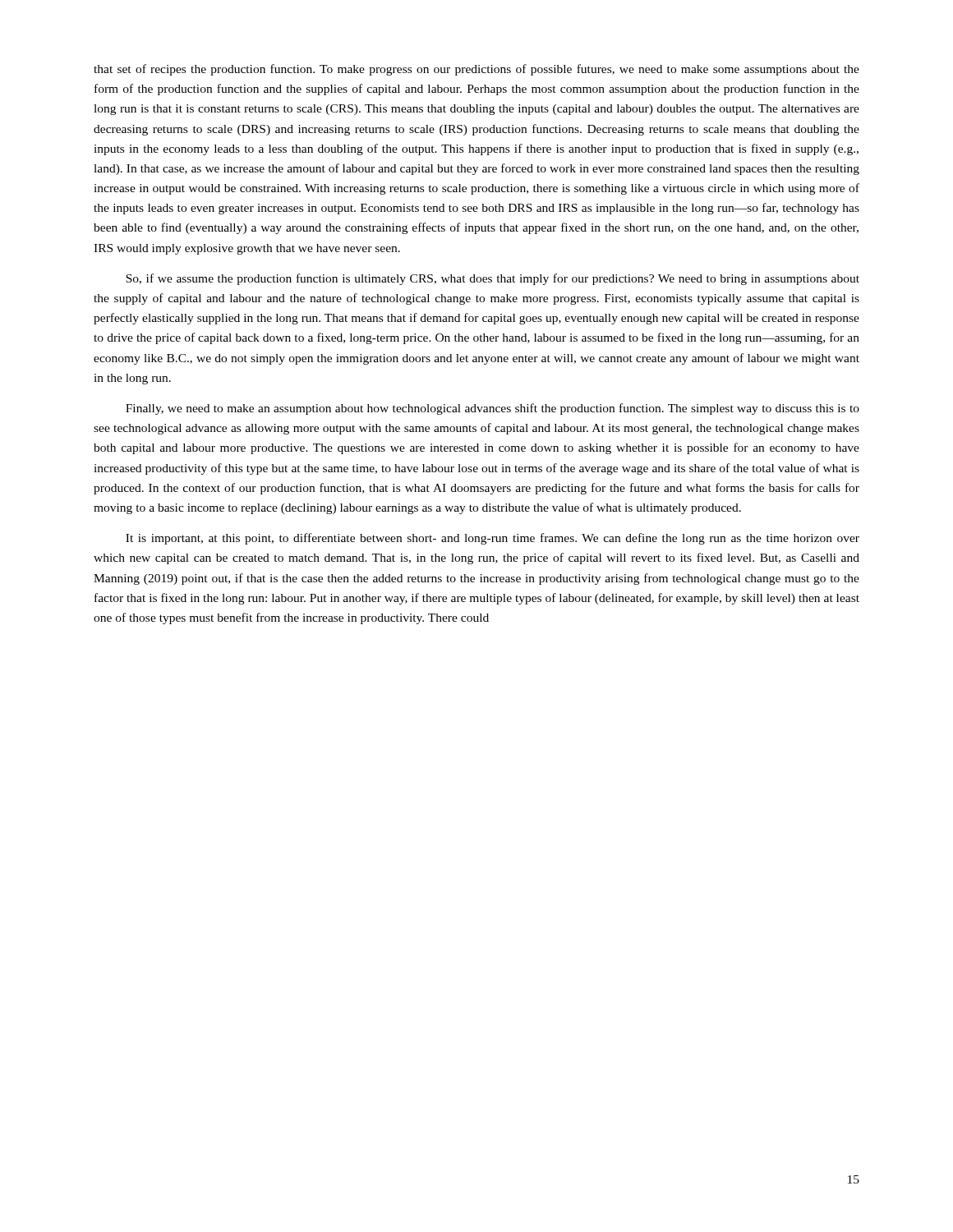Click on the text block that says "that set of recipes the production"
The width and height of the screenshot is (953, 1232).
click(x=476, y=343)
